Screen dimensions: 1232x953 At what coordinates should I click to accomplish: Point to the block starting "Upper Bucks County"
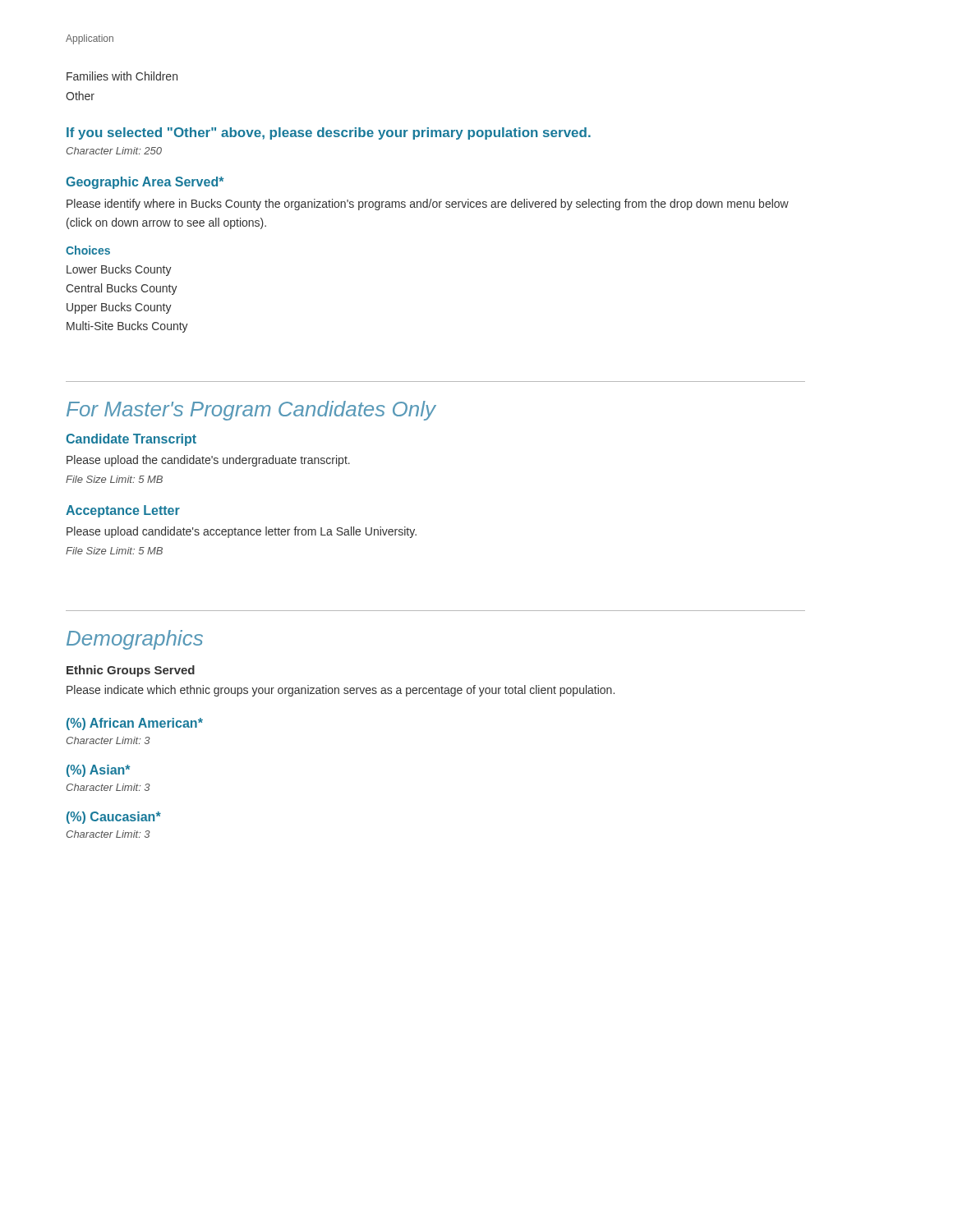(119, 307)
